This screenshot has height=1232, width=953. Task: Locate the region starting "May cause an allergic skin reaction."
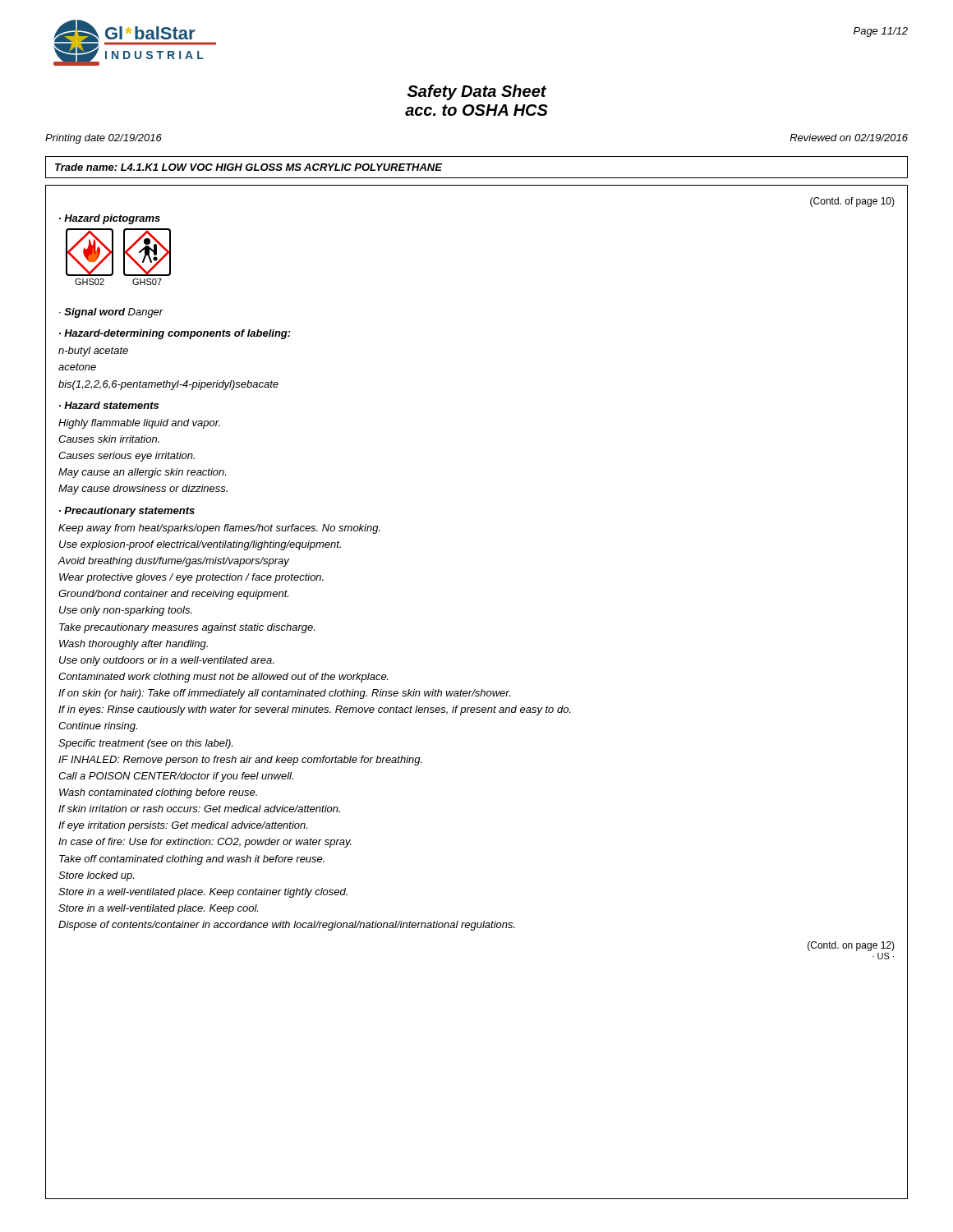point(143,472)
